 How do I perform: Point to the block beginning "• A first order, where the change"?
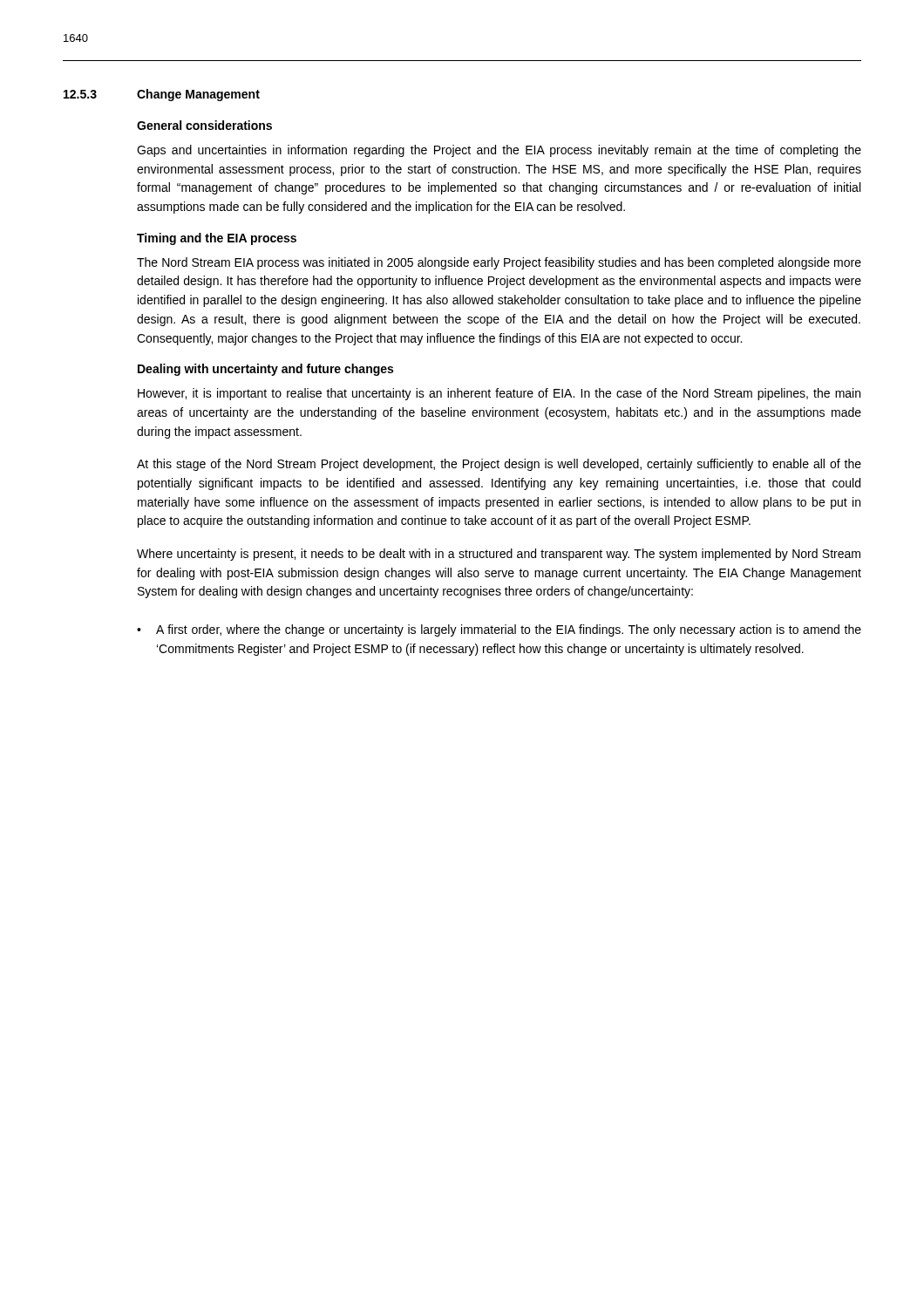click(x=499, y=640)
